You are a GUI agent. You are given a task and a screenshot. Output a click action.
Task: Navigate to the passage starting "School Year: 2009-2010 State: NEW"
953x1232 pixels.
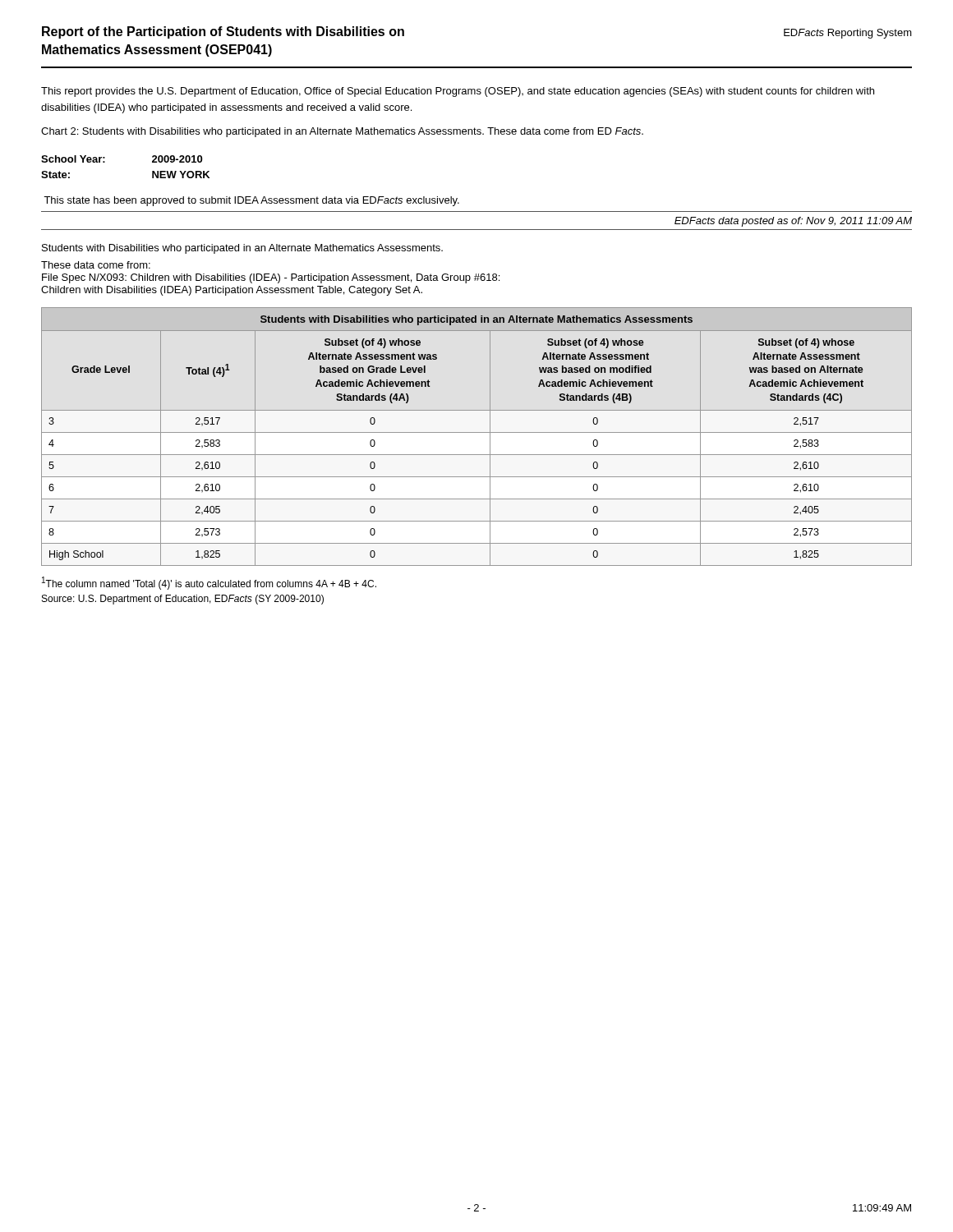tap(75, 159)
